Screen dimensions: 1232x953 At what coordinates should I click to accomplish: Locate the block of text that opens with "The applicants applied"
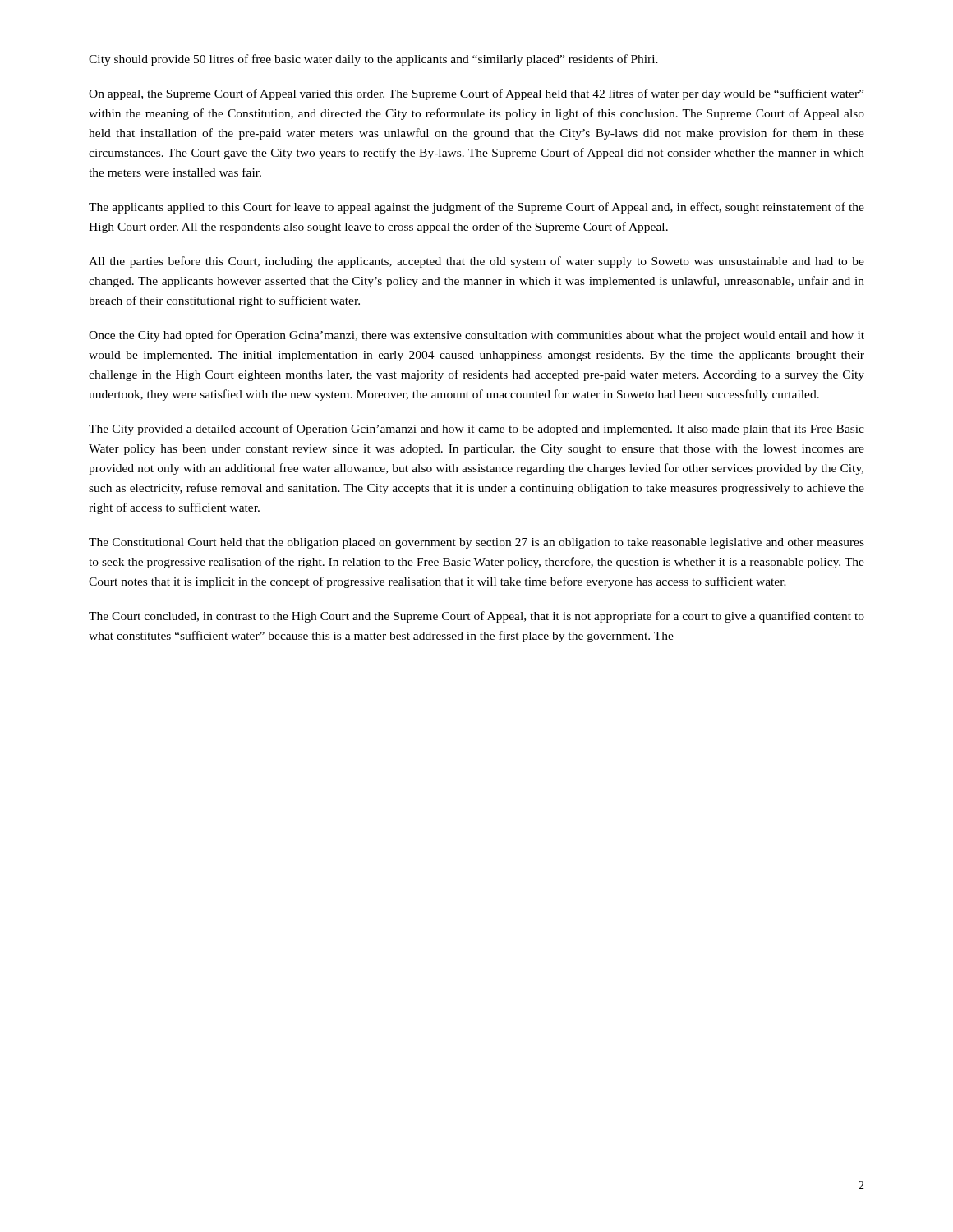click(x=476, y=217)
